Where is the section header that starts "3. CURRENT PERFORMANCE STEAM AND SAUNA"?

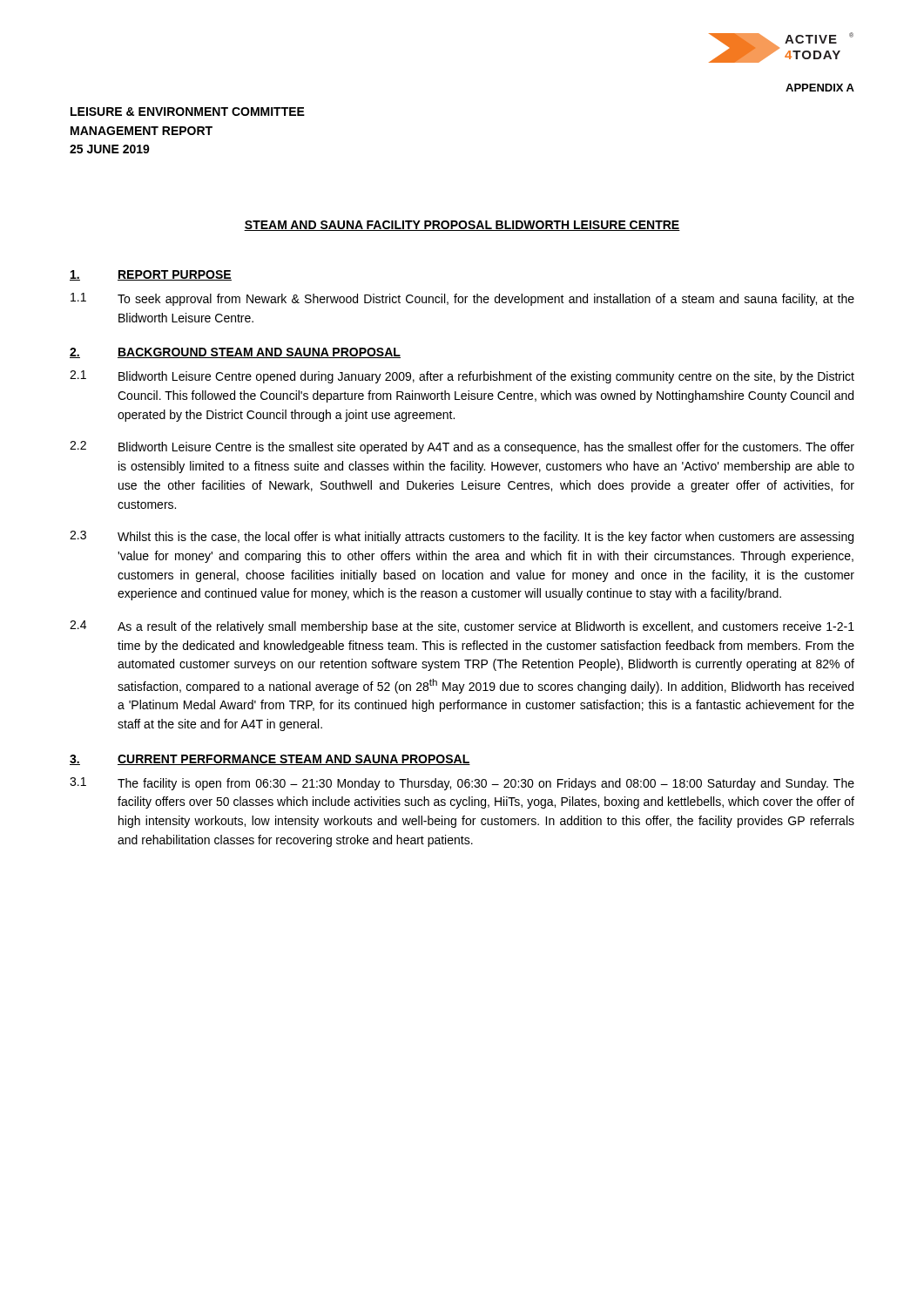270,759
